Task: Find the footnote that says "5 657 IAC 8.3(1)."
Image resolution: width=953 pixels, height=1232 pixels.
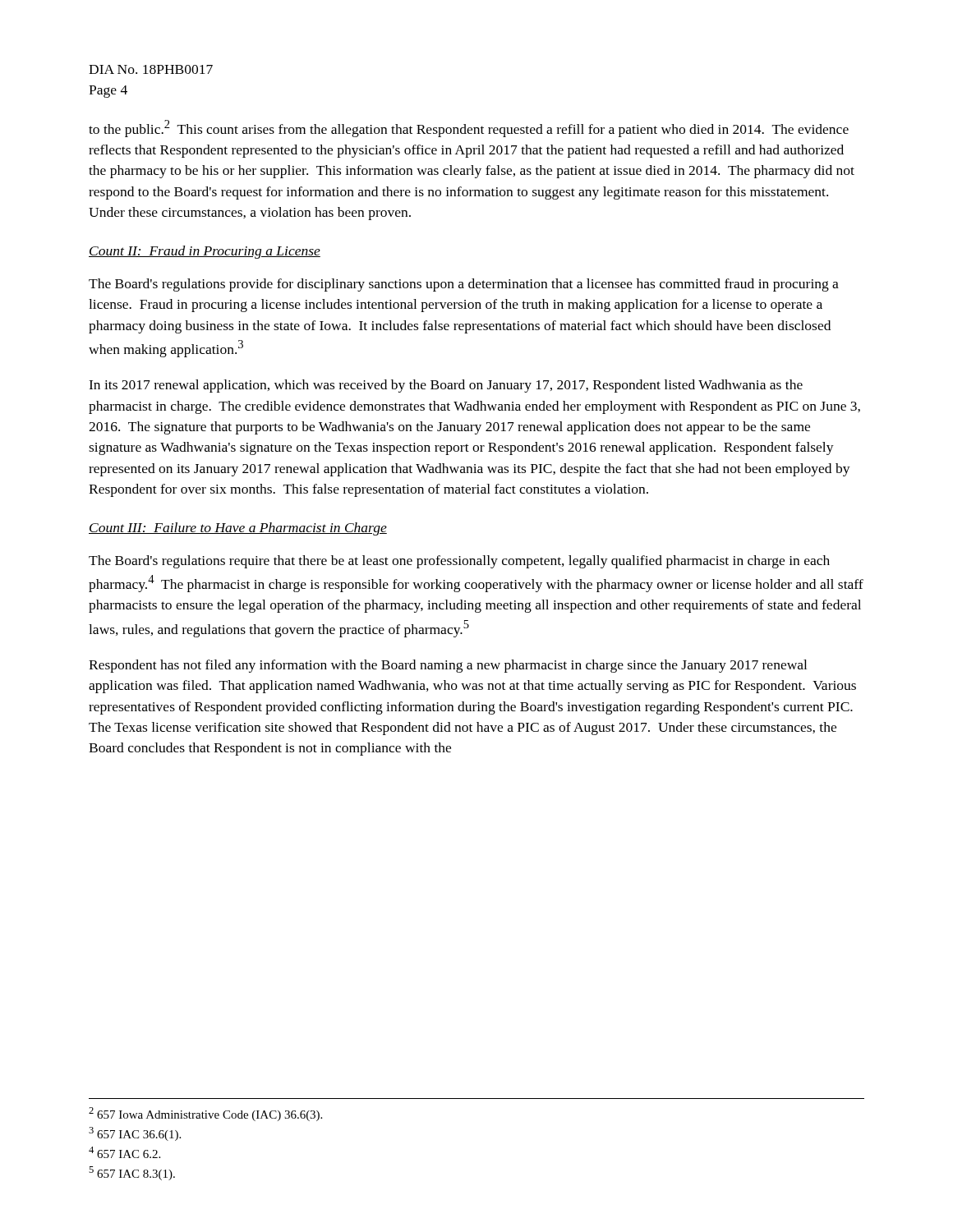Action: coord(132,1172)
